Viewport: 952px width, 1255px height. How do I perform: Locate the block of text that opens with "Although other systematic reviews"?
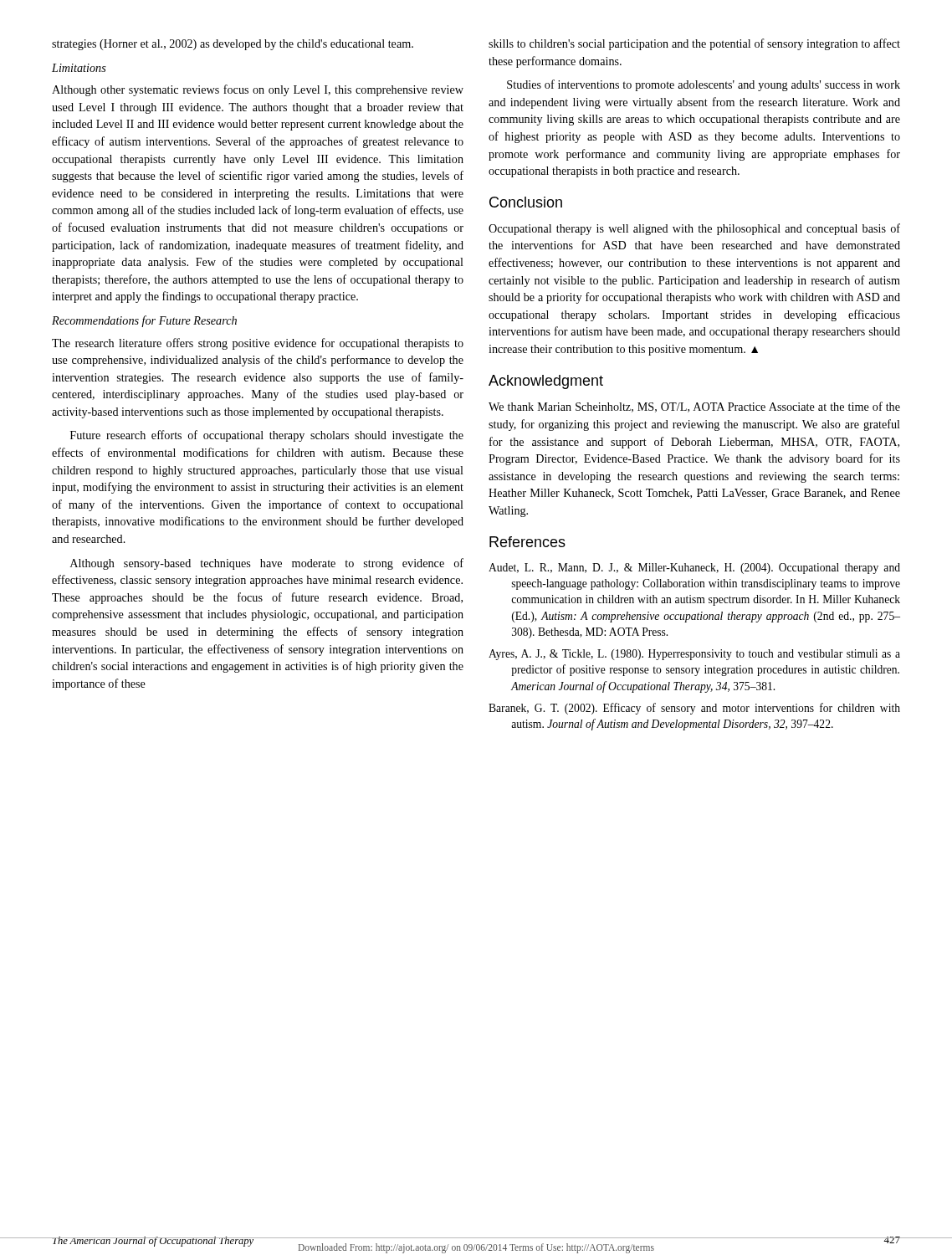point(258,193)
